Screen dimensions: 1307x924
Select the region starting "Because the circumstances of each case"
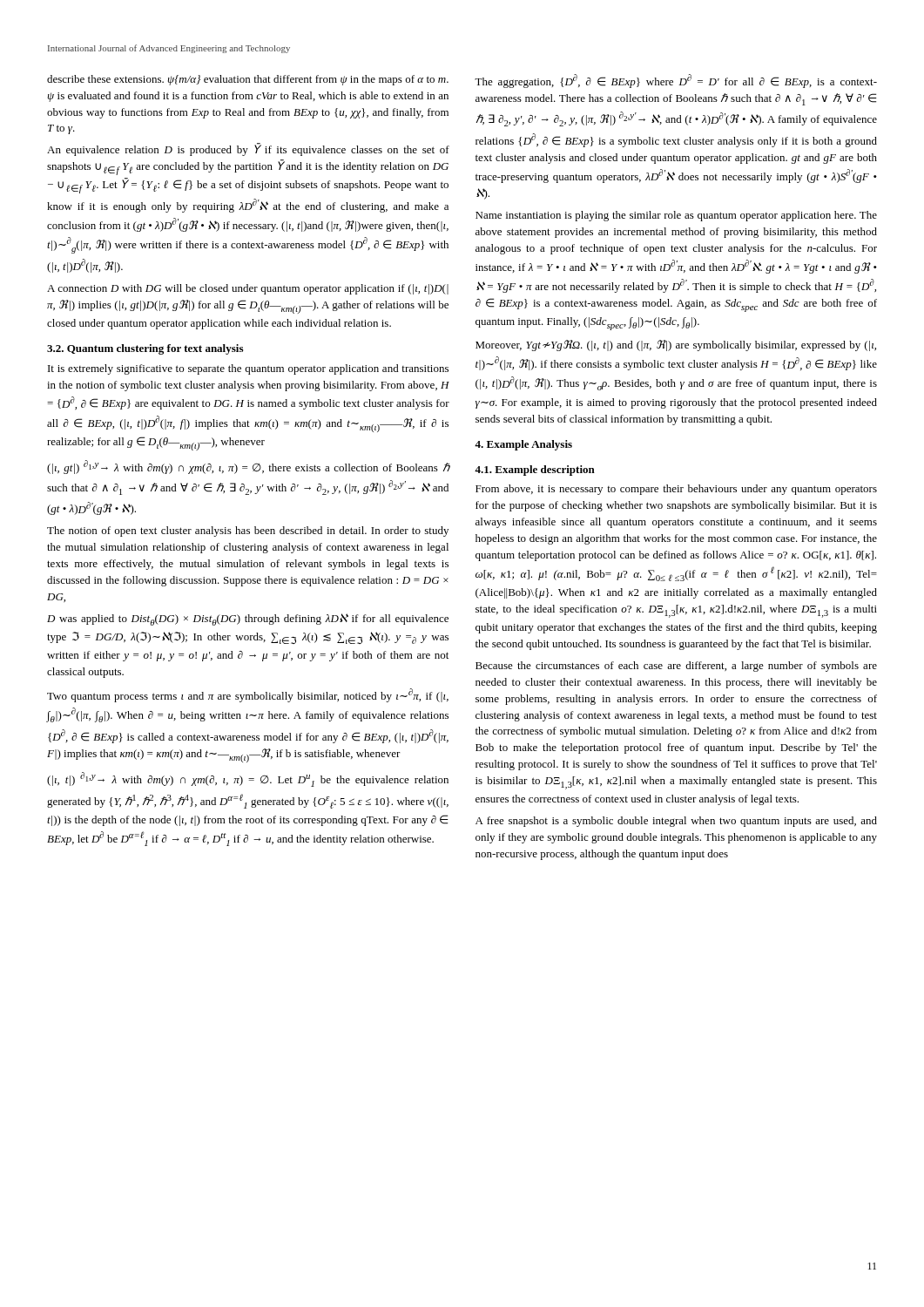click(676, 732)
